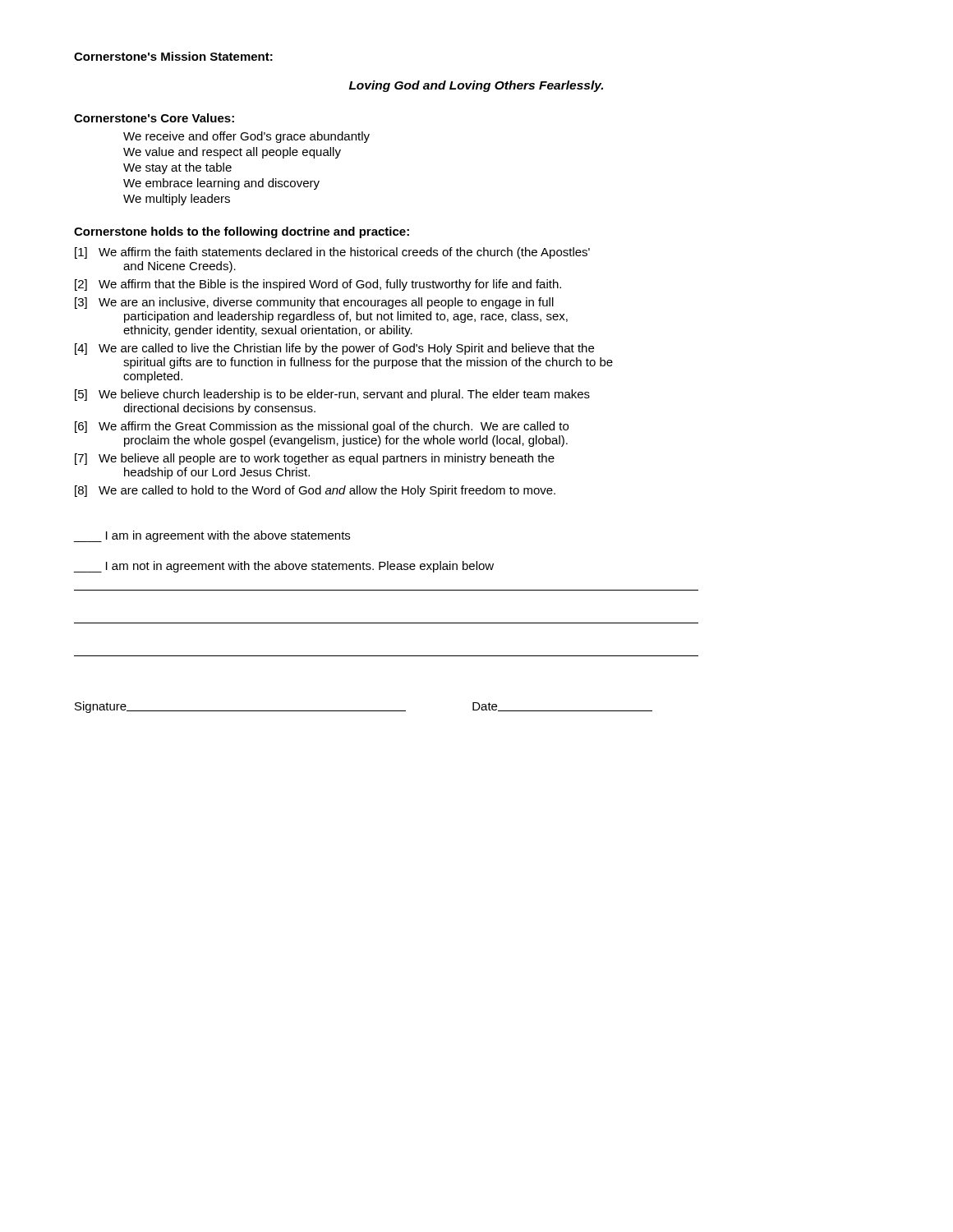The image size is (953, 1232).
Task: Select the text block starting "[1] We affirm the faith"
Action: pos(476,259)
